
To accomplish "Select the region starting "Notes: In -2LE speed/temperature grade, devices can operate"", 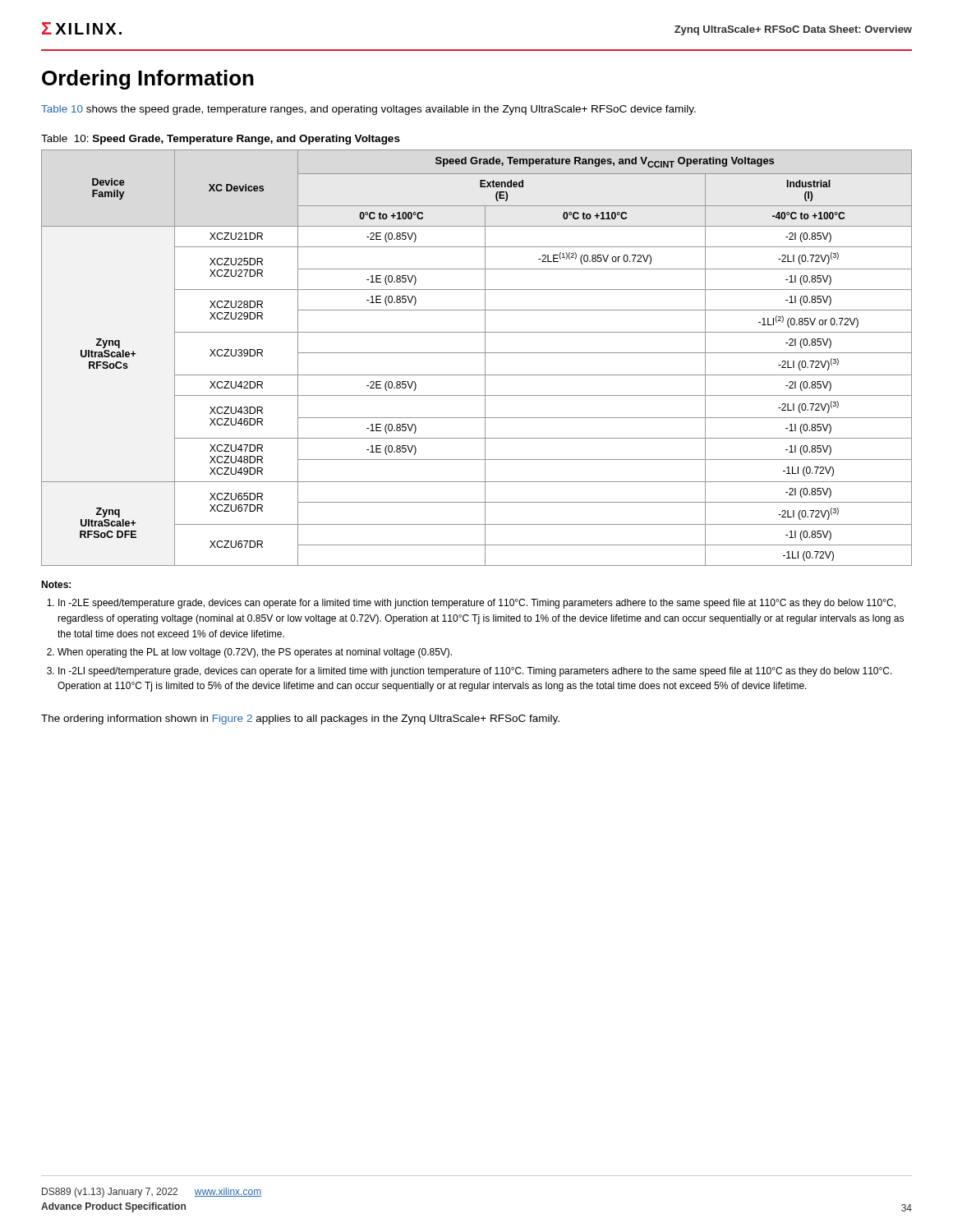I will pyautogui.click(x=56, y=584).
